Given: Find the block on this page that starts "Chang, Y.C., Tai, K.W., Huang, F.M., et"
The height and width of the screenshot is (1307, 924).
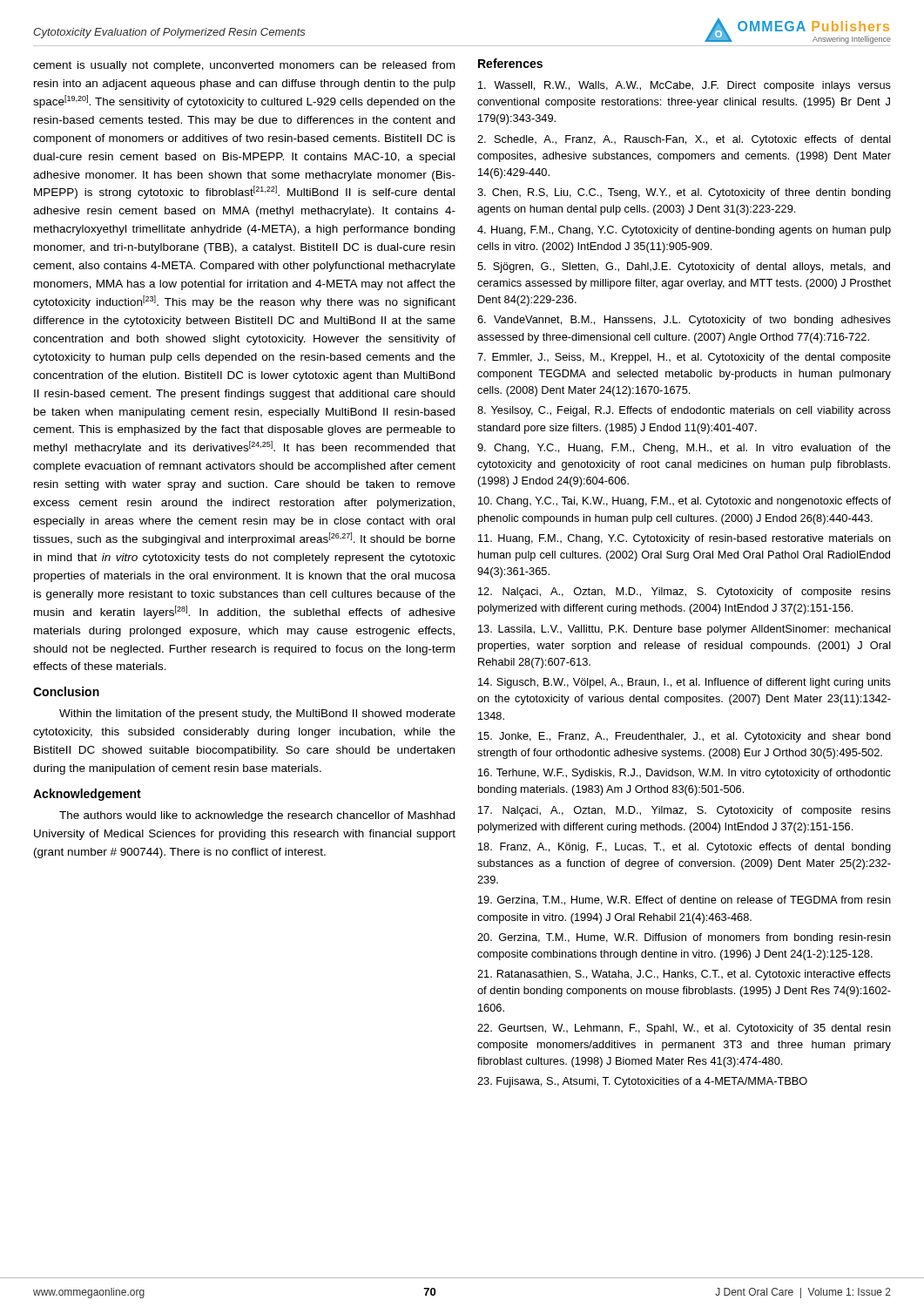Looking at the screenshot, I should click(x=684, y=509).
